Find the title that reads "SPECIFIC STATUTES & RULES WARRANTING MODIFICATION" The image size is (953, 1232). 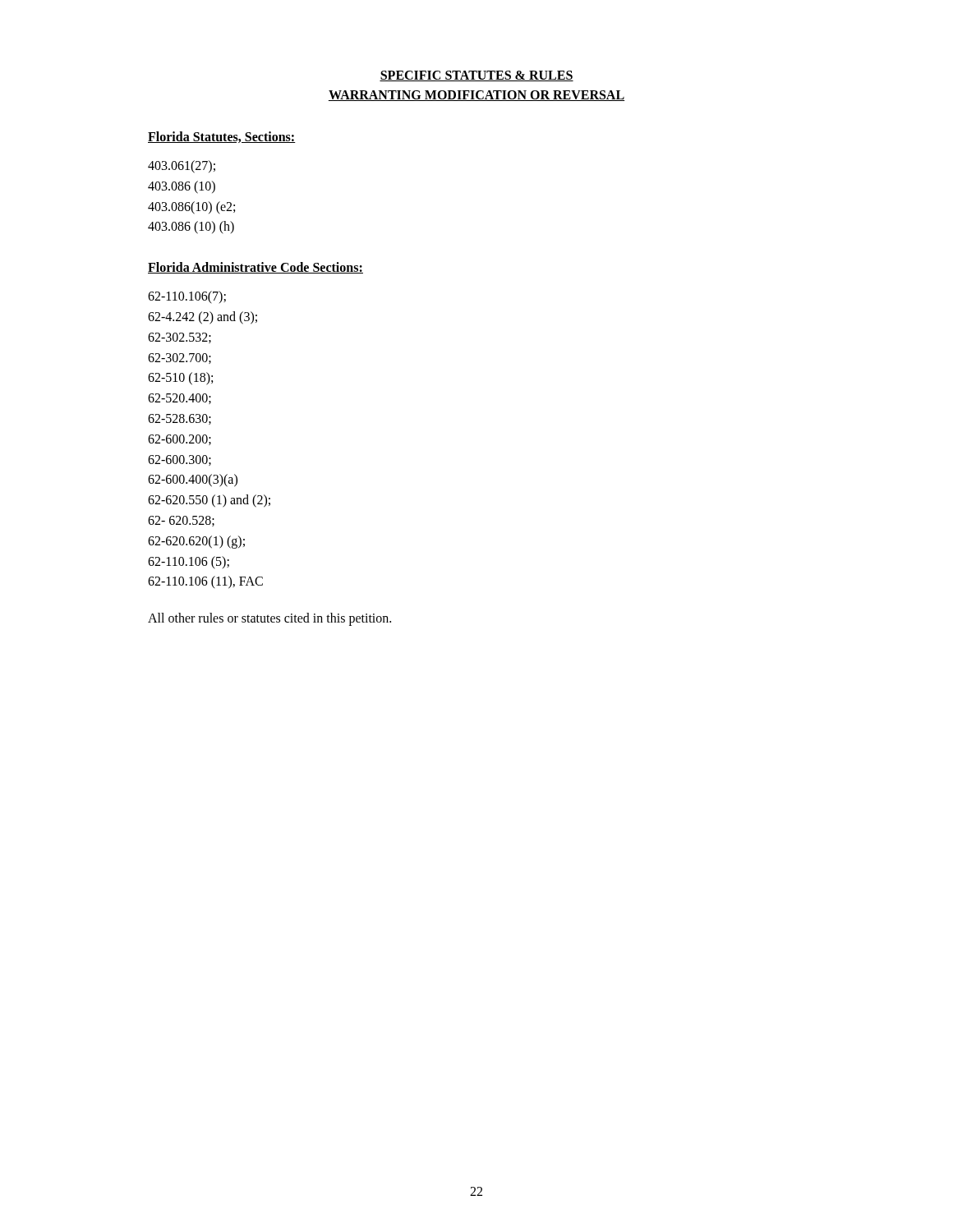pos(476,85)
